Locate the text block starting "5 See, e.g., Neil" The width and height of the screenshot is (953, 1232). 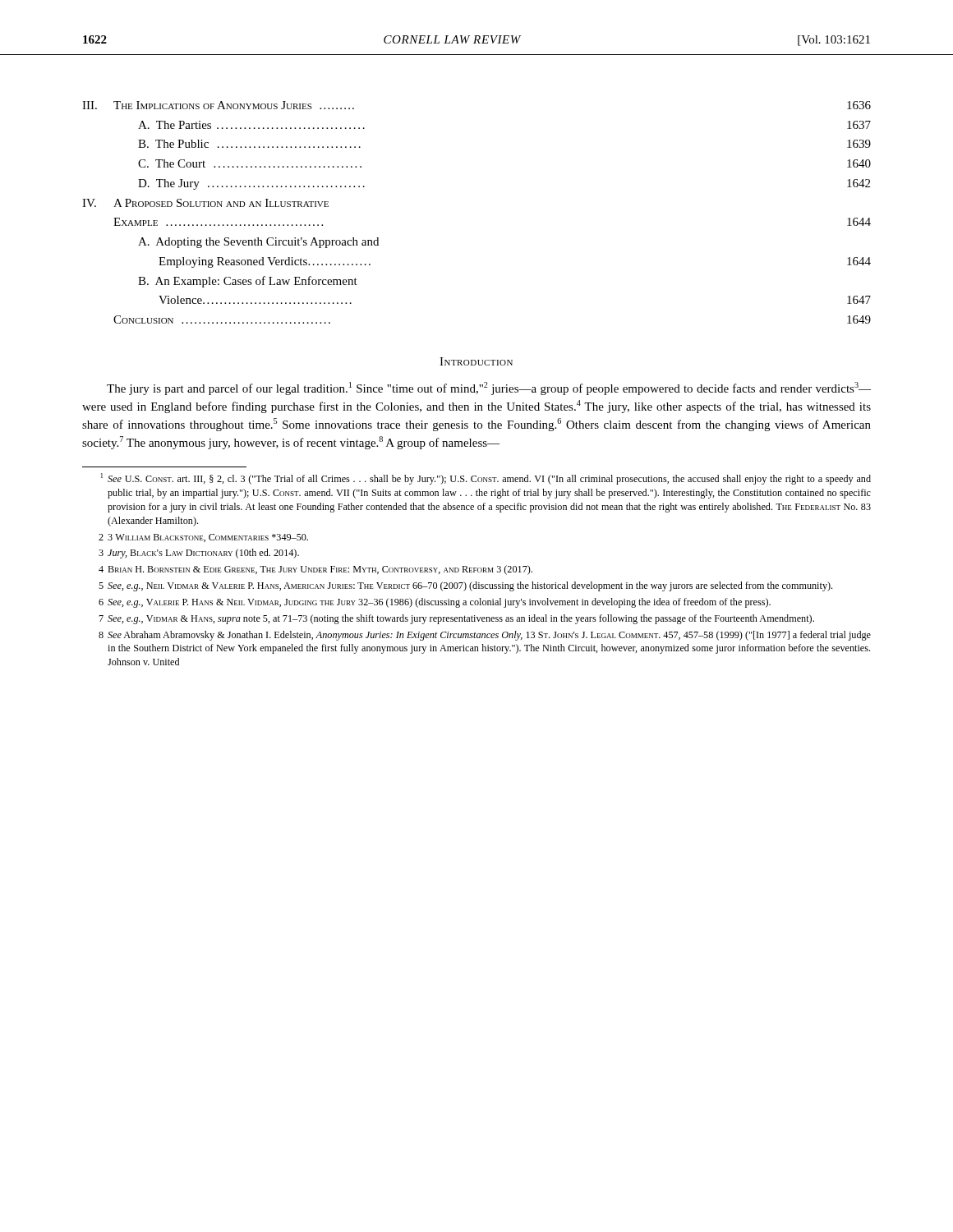click(476, 586)
